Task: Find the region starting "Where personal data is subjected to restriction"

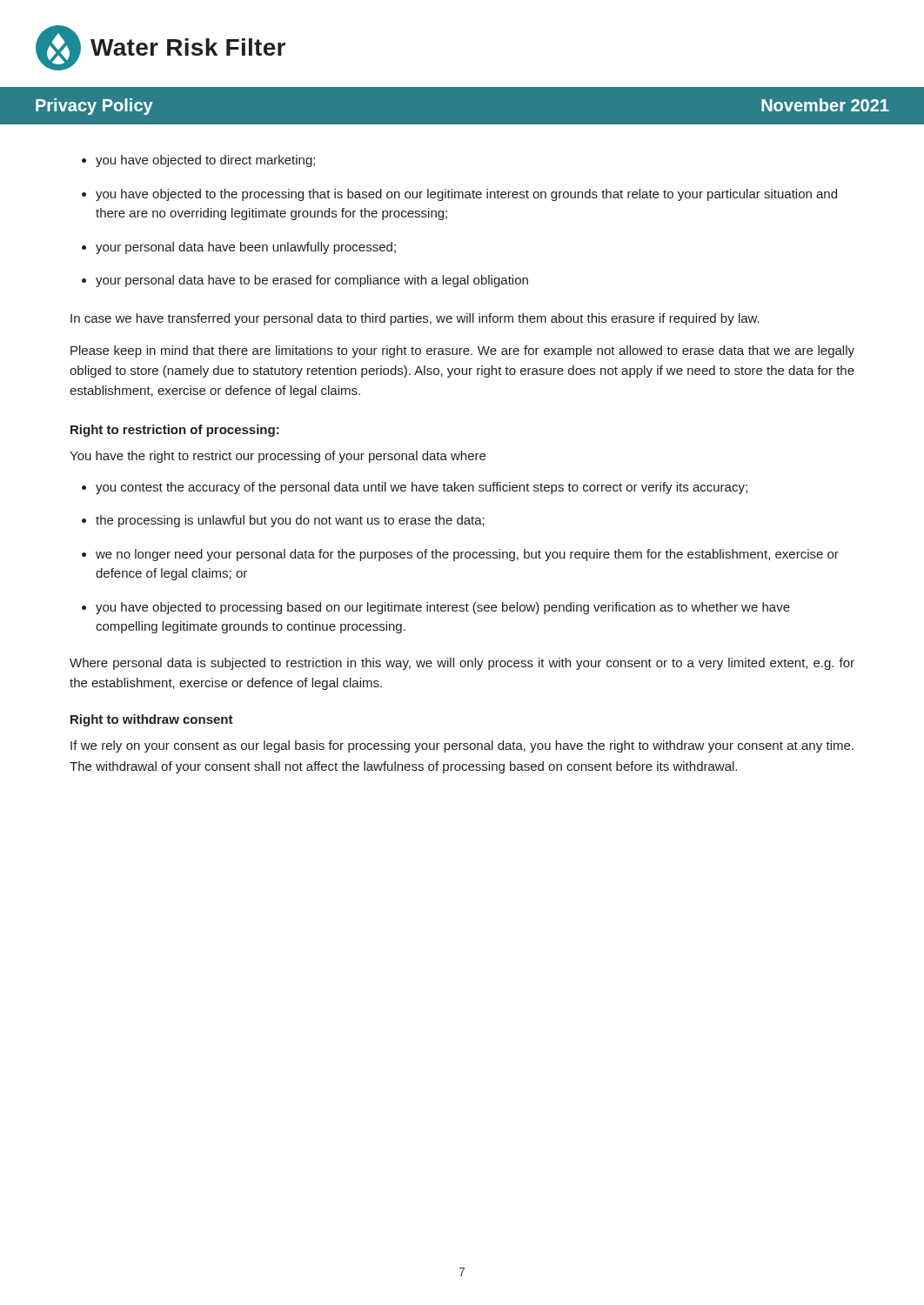Action: coord(462,672)
